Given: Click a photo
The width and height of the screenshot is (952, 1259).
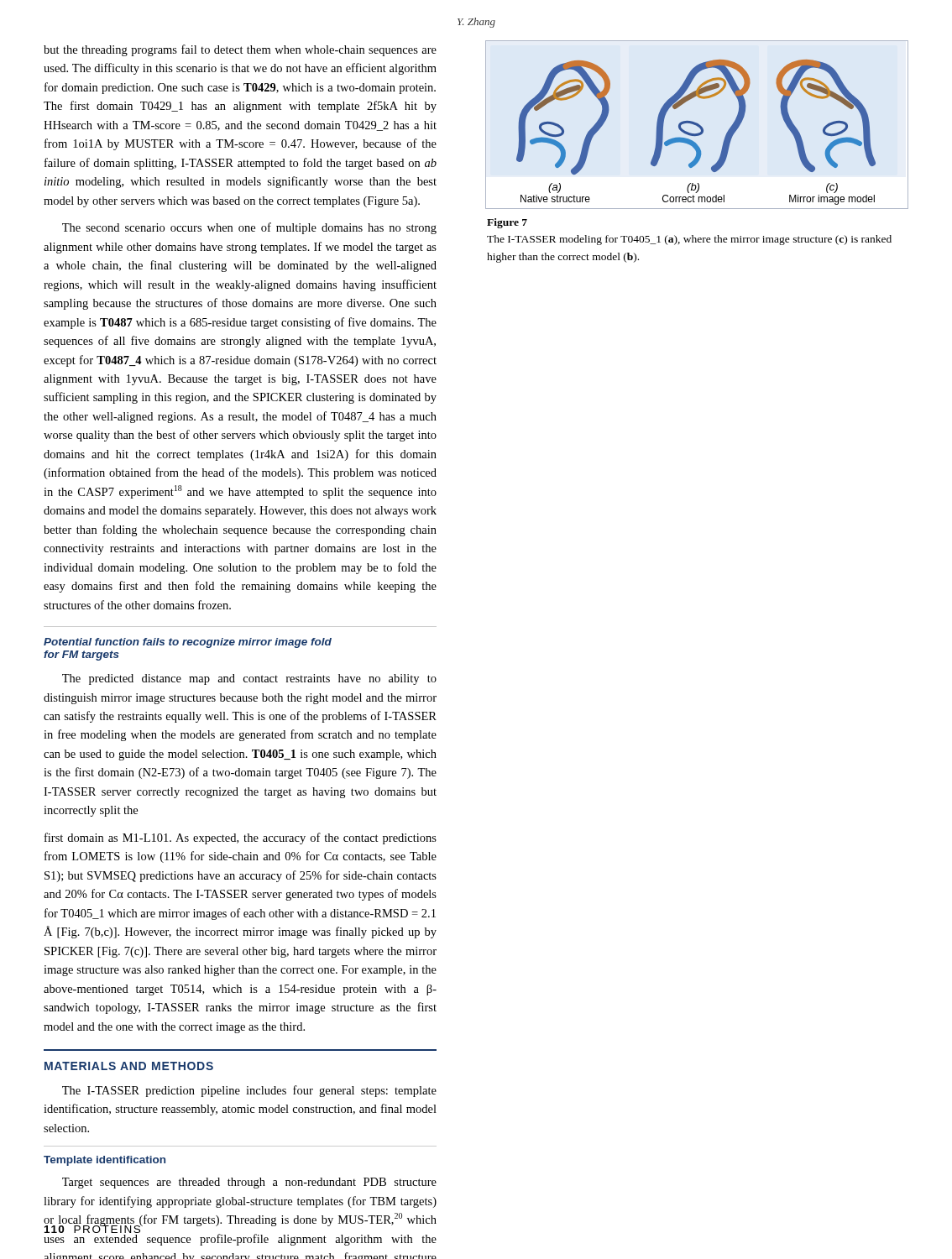Looking at the screenshot, I should pyautogui.click(x=697, y=125).
